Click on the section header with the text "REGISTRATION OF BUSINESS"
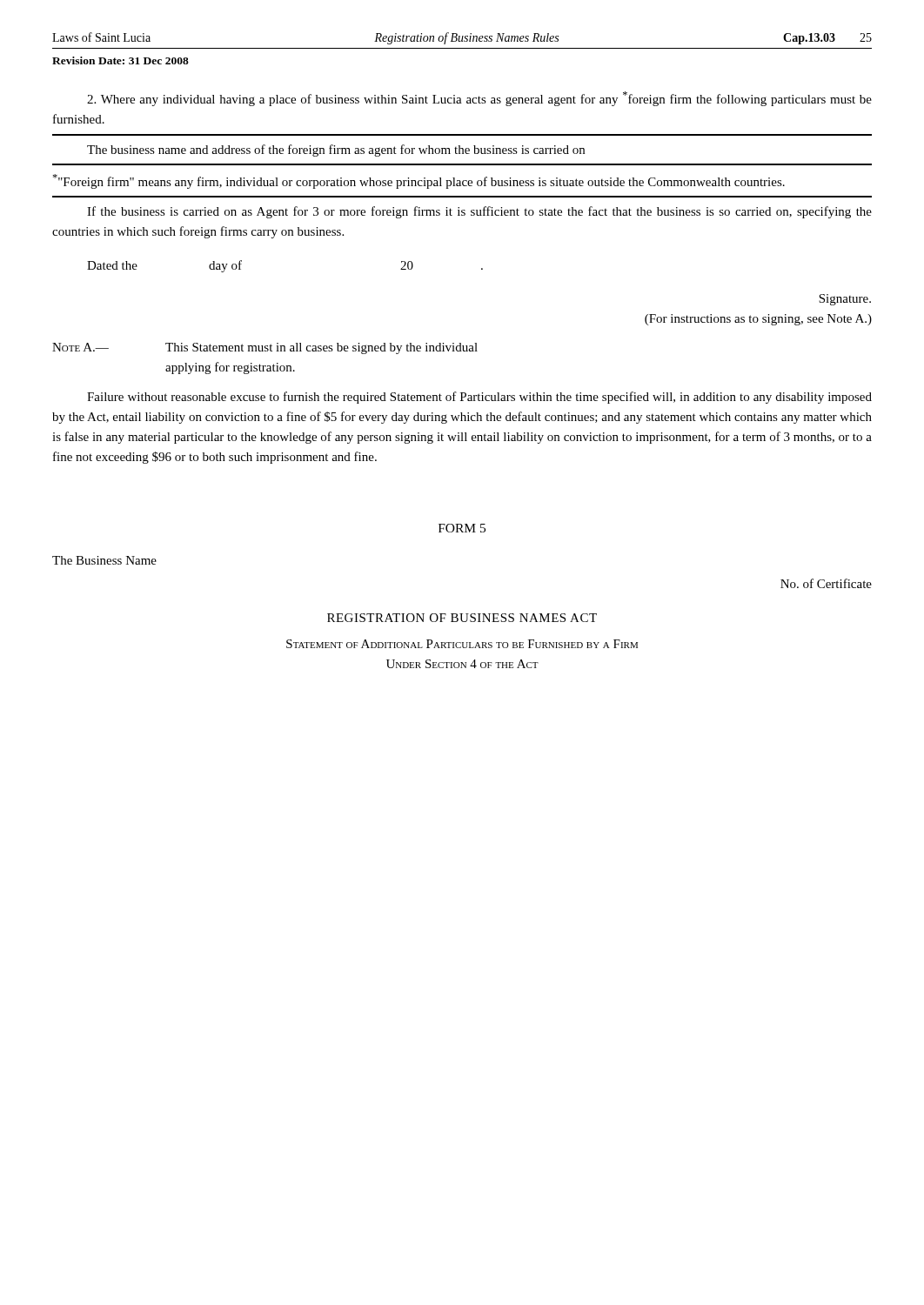Screen dimensions: 1305x924 (x=462, y=617)
